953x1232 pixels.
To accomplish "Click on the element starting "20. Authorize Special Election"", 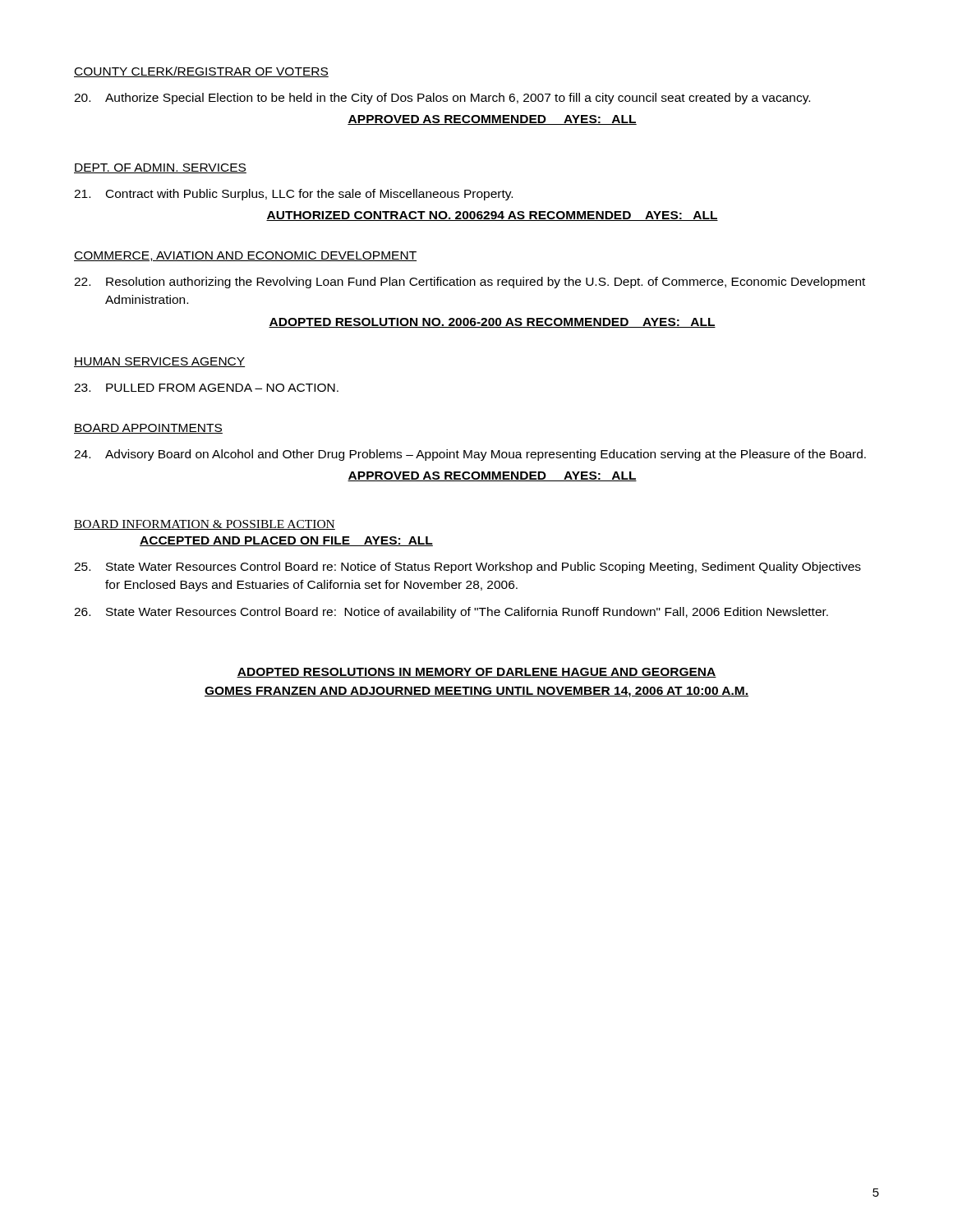I will pyautogui.click(x=476, y=113).
